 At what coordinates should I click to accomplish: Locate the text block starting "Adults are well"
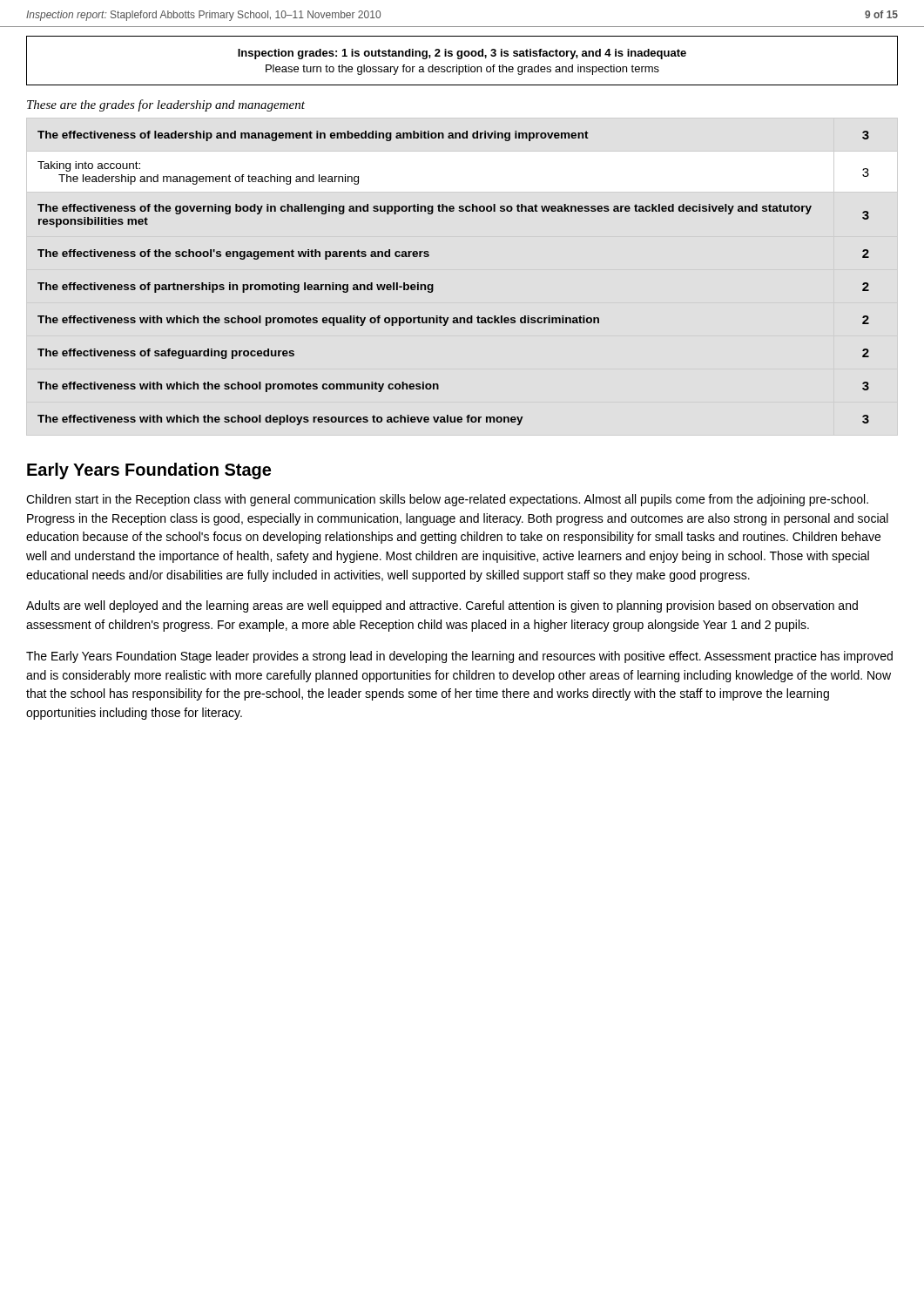tap(442, 615)
